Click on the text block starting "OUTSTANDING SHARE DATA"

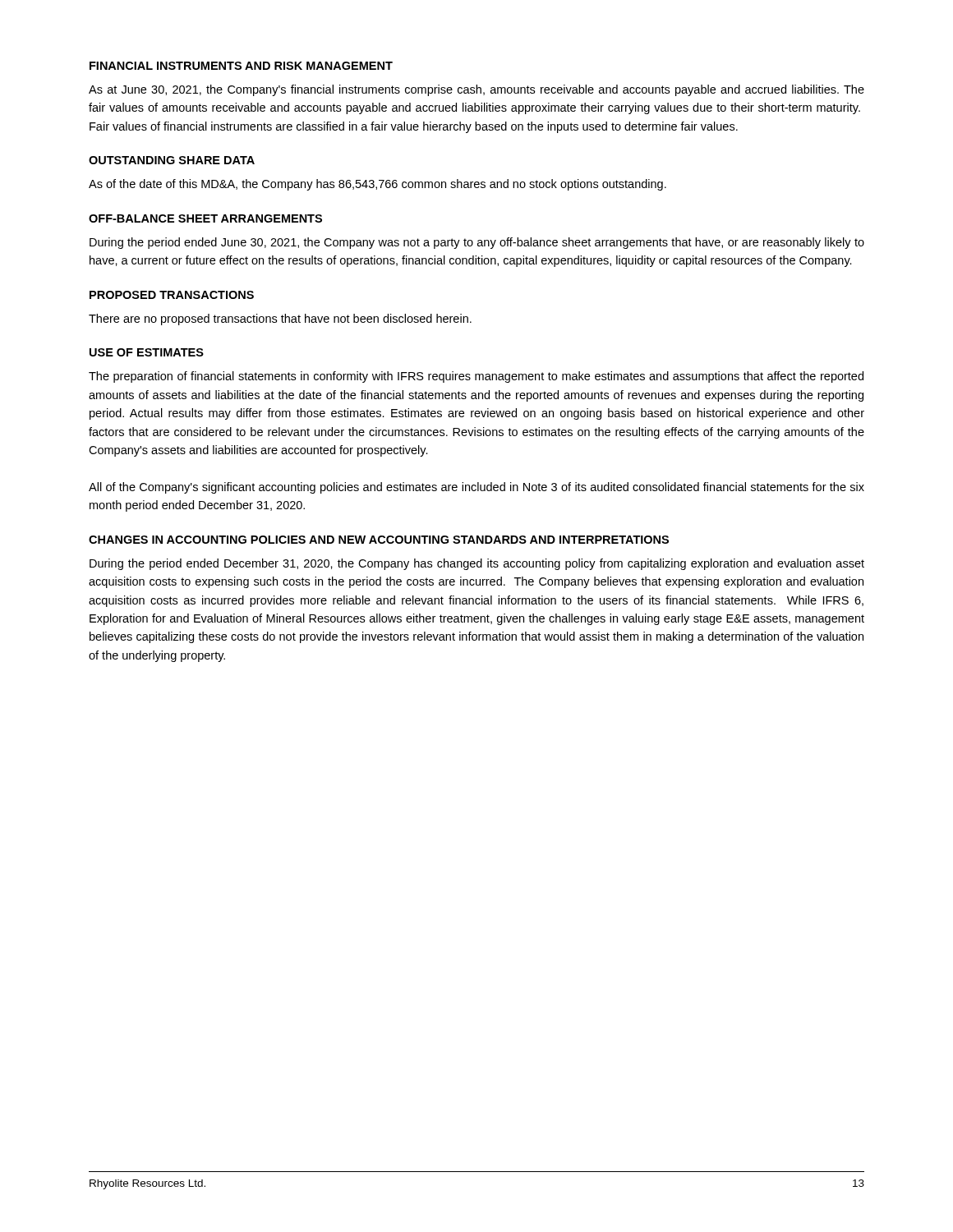click(172, 160)
